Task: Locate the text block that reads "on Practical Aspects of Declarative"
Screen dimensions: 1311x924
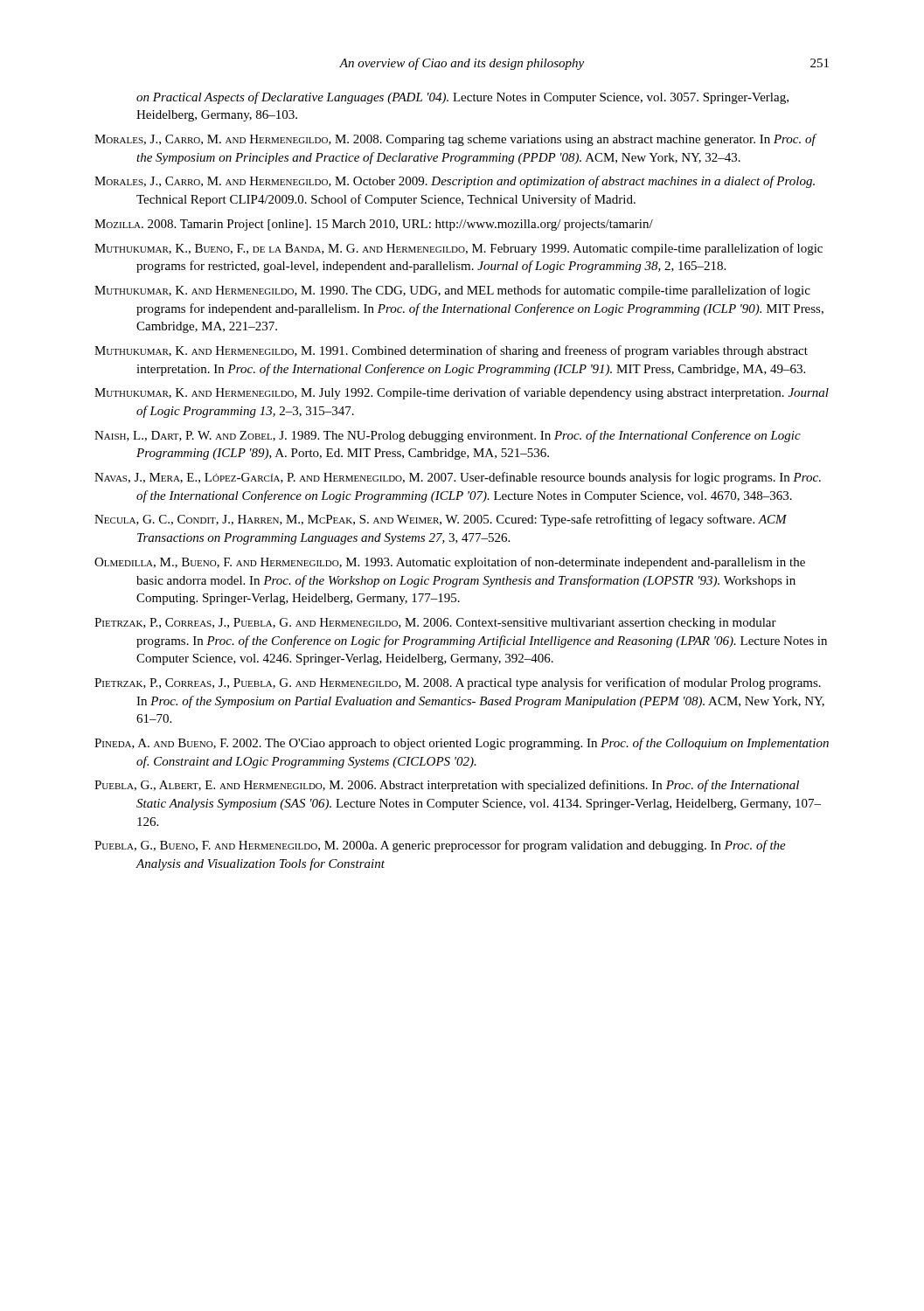Action: pos(463,106)
